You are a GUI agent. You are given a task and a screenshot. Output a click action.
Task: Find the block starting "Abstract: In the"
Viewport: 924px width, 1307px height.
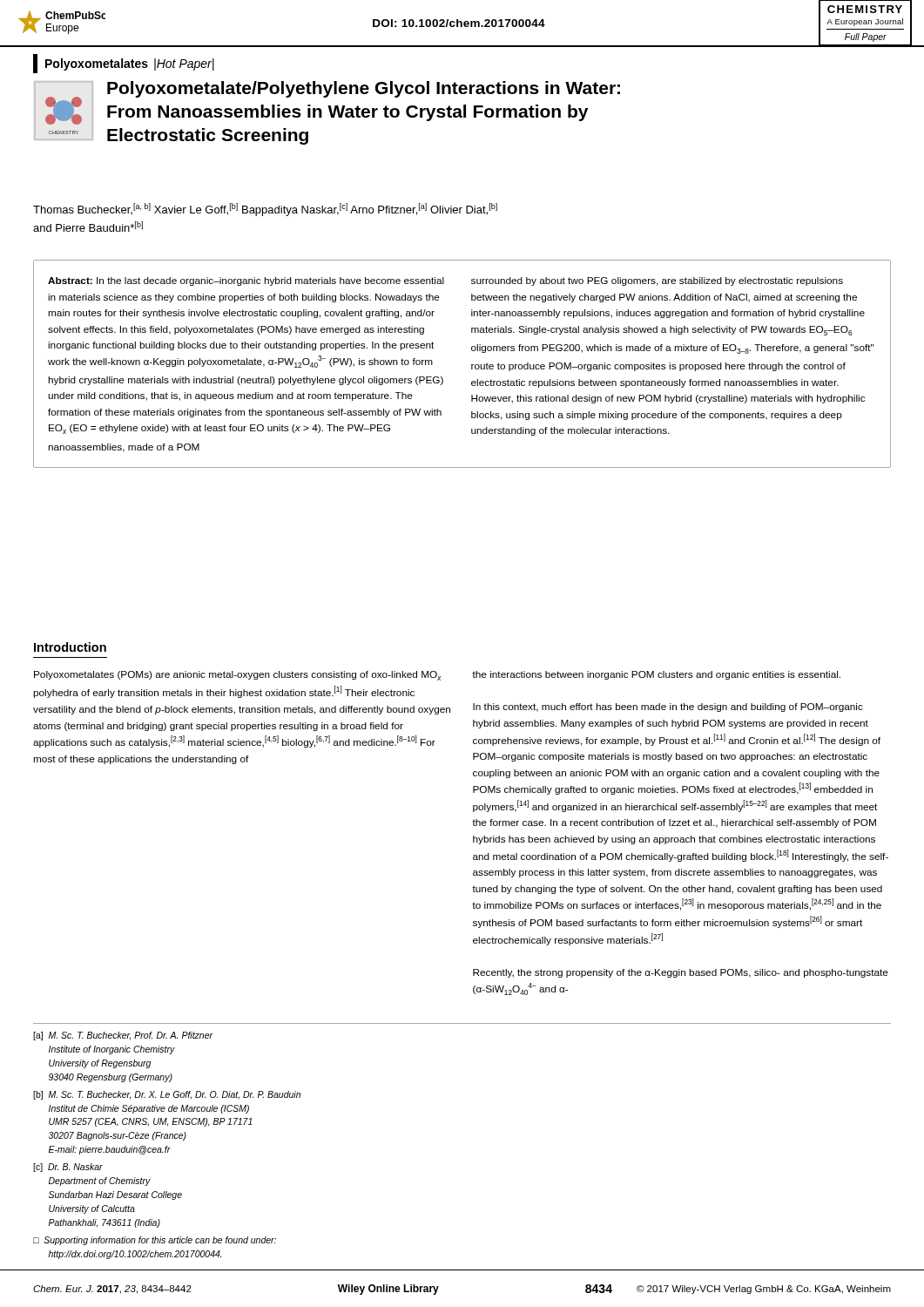pyautogui.click(x=462, y=364)
